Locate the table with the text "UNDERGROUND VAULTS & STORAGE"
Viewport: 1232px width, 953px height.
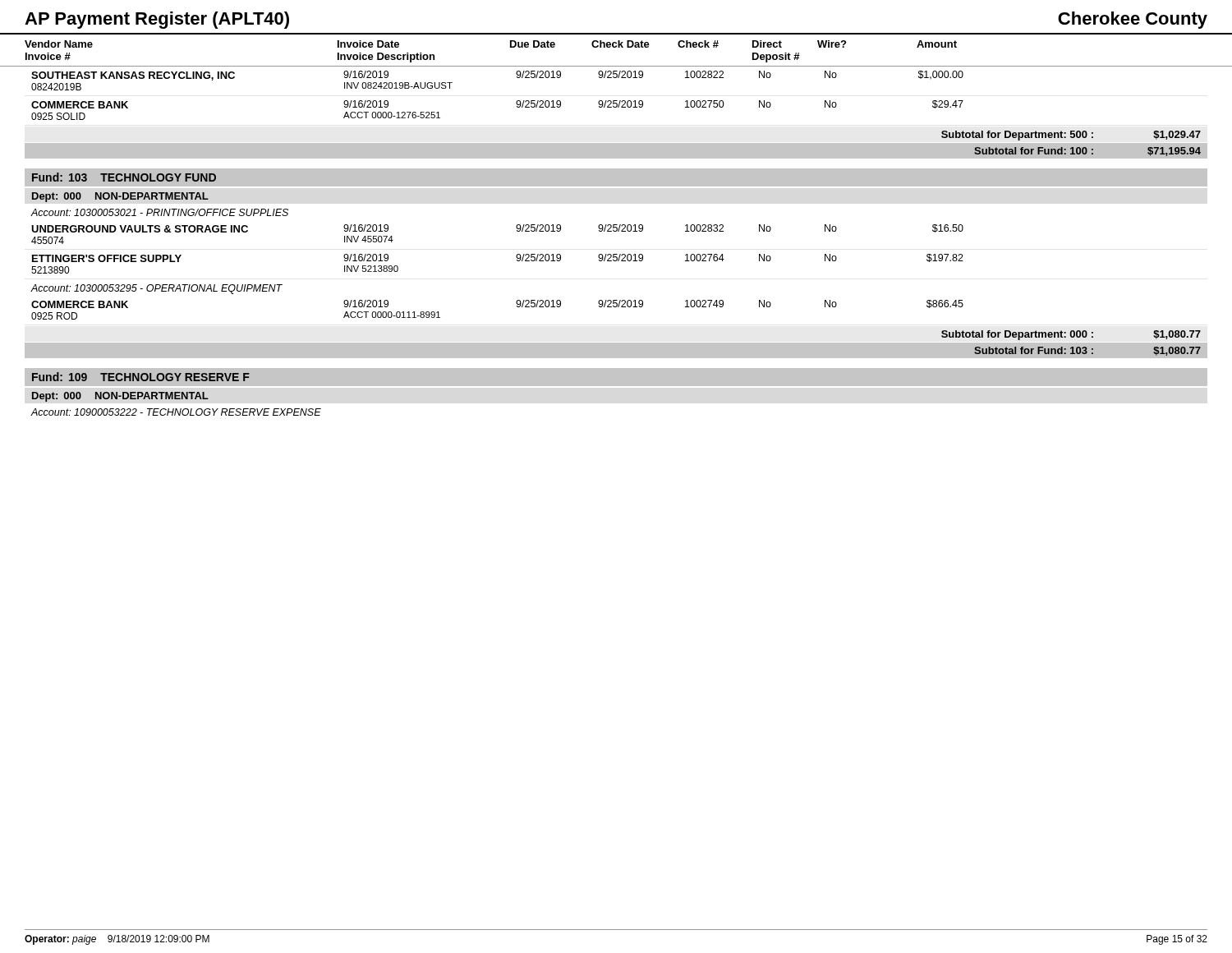tap(616, 250)
